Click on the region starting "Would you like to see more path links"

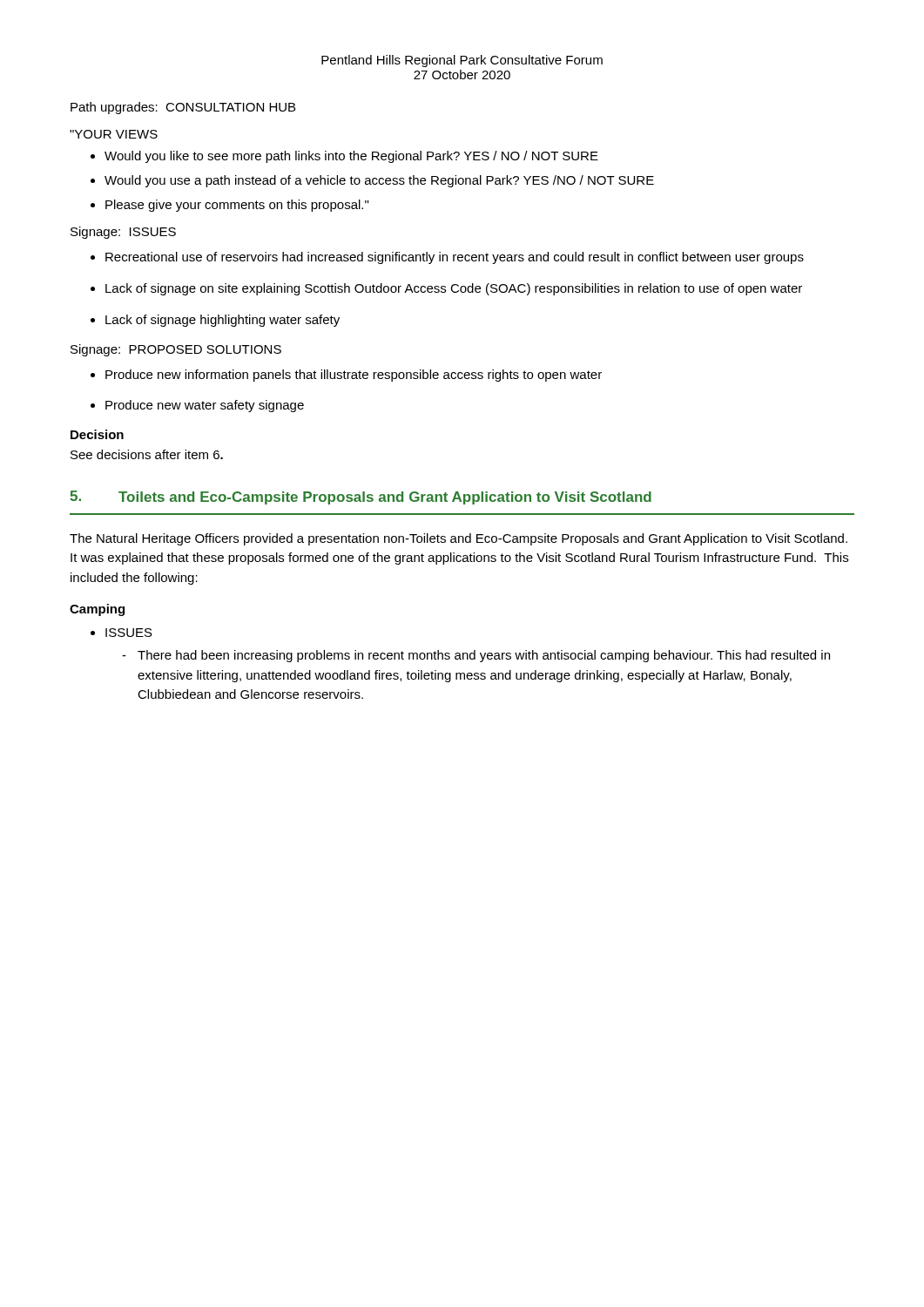pos(462,156)
